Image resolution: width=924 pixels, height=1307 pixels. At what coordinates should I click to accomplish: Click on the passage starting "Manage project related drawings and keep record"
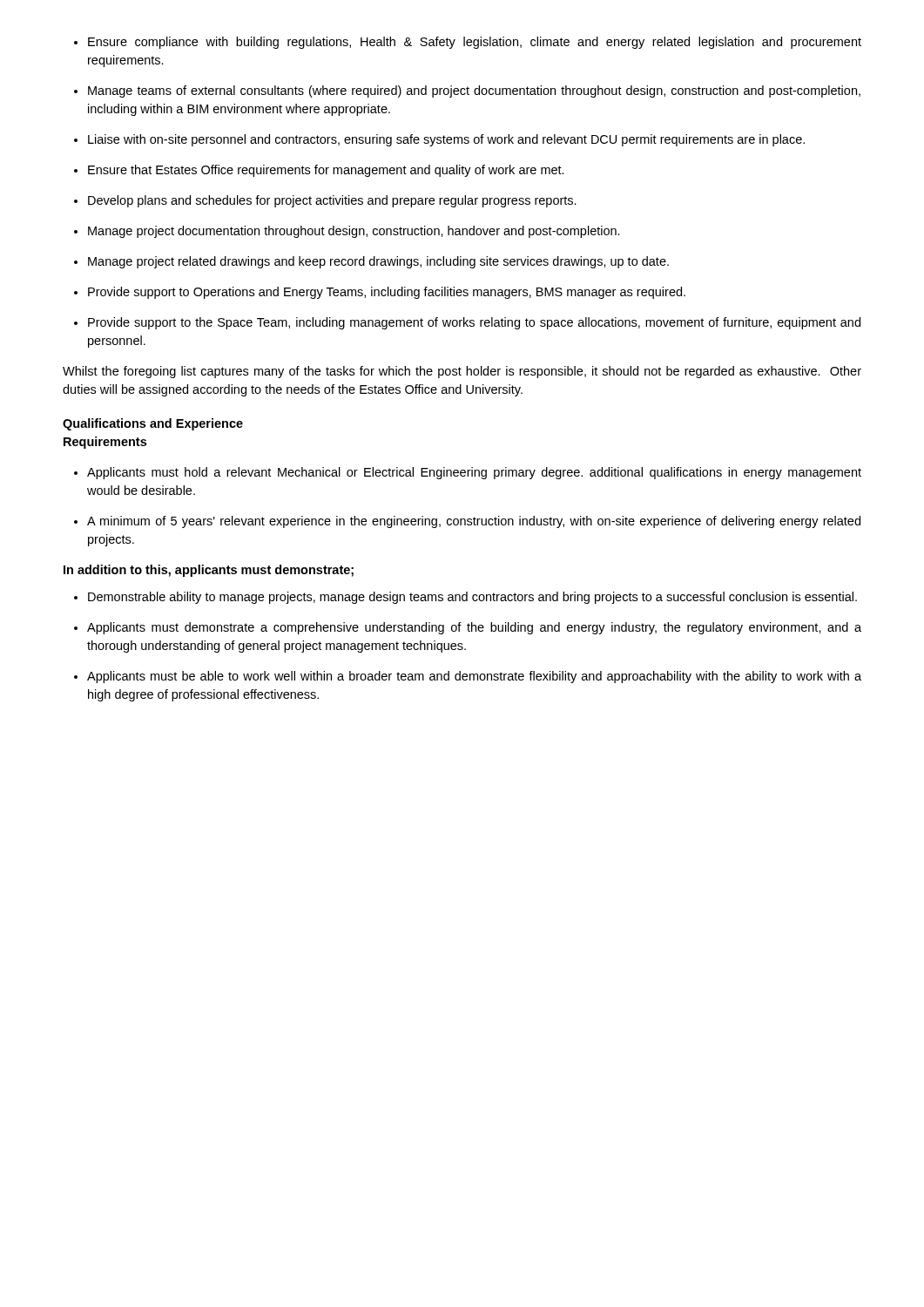474,262
